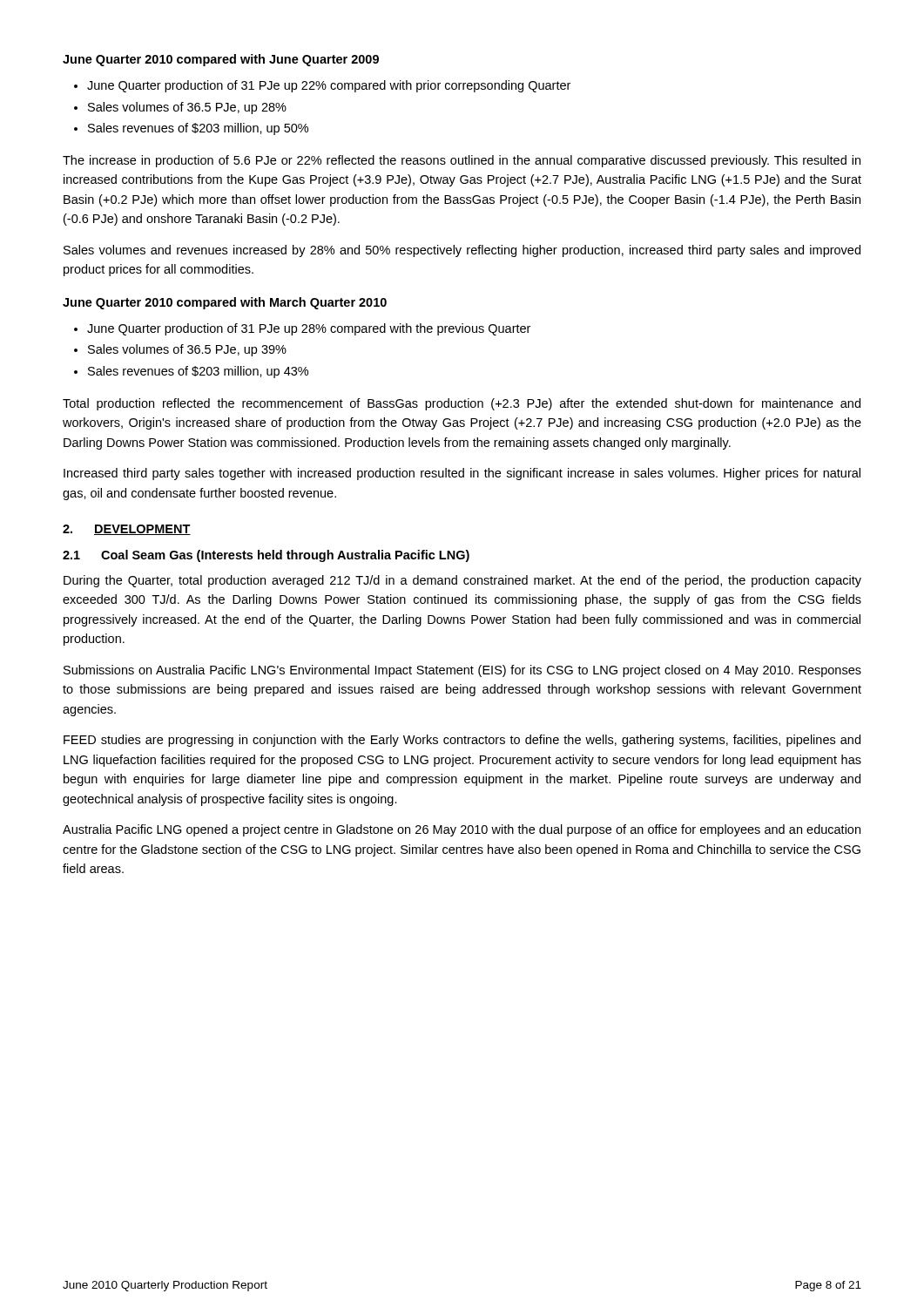Select the text block starting "Sales volumes and revenues increased by 28%"
Viewport: 924px width, 1307px height.
(462, 260)
